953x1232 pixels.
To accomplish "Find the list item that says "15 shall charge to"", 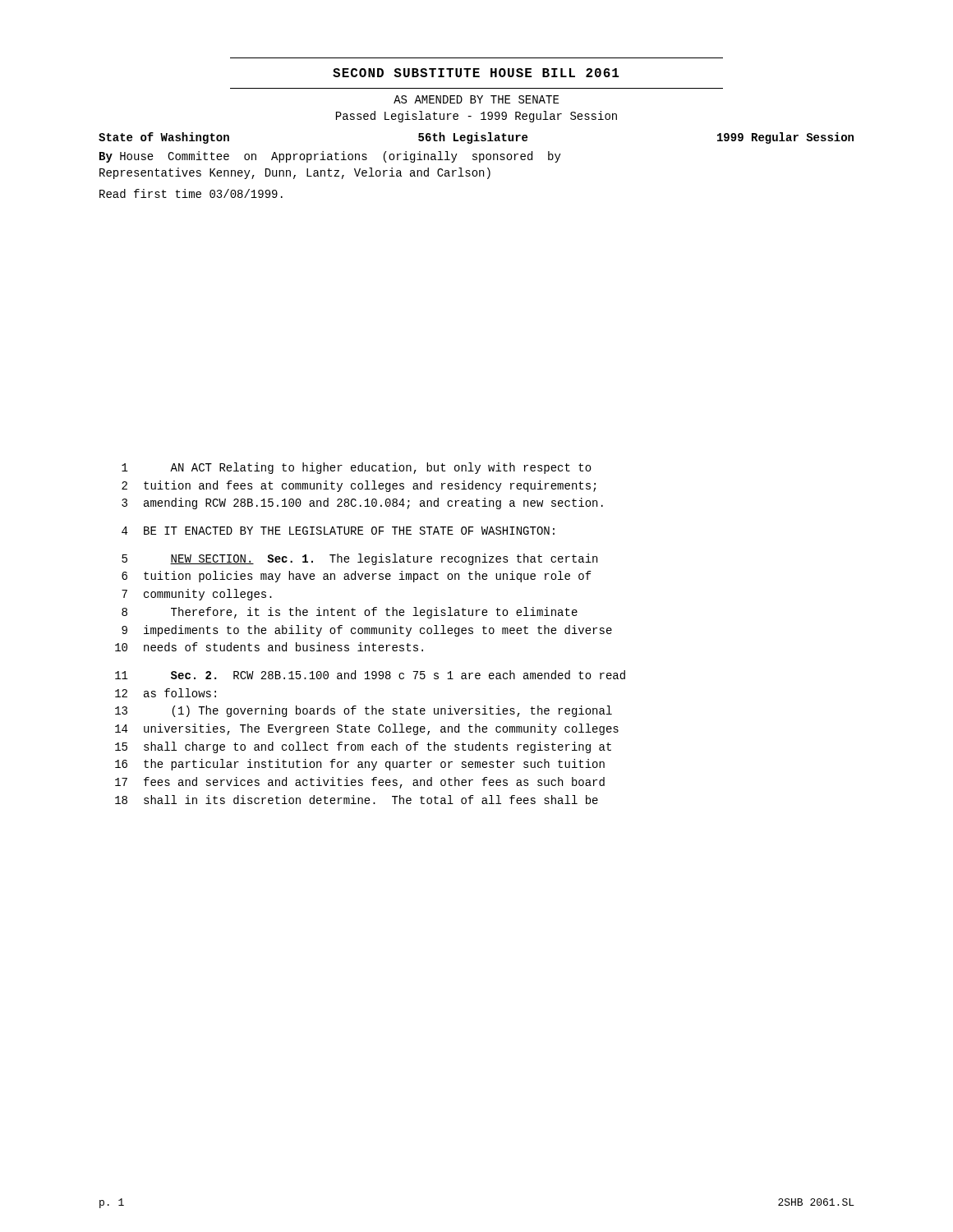I will (x=476, y=748).
